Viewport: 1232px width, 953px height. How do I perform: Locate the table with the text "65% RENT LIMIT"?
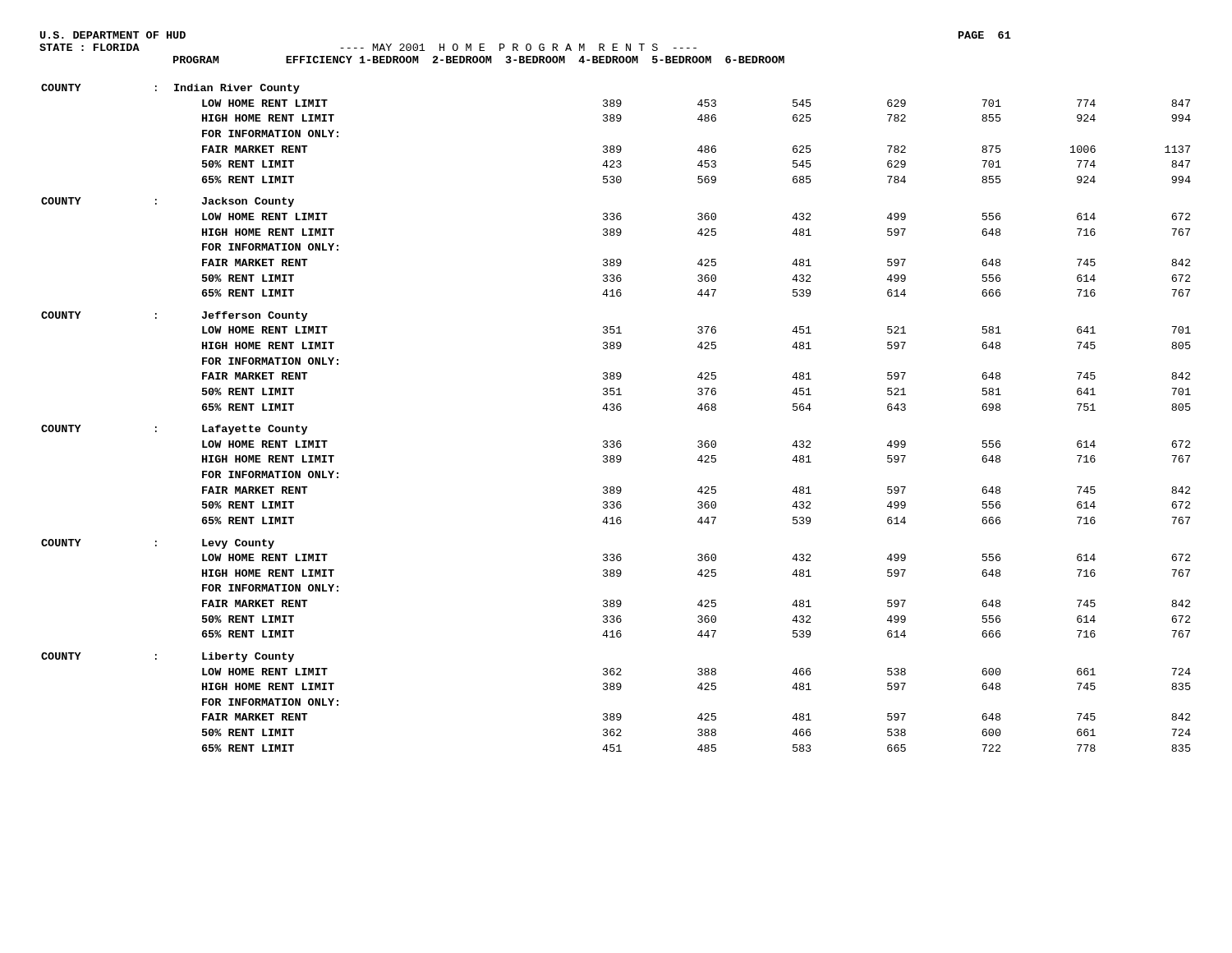[616, 416]
